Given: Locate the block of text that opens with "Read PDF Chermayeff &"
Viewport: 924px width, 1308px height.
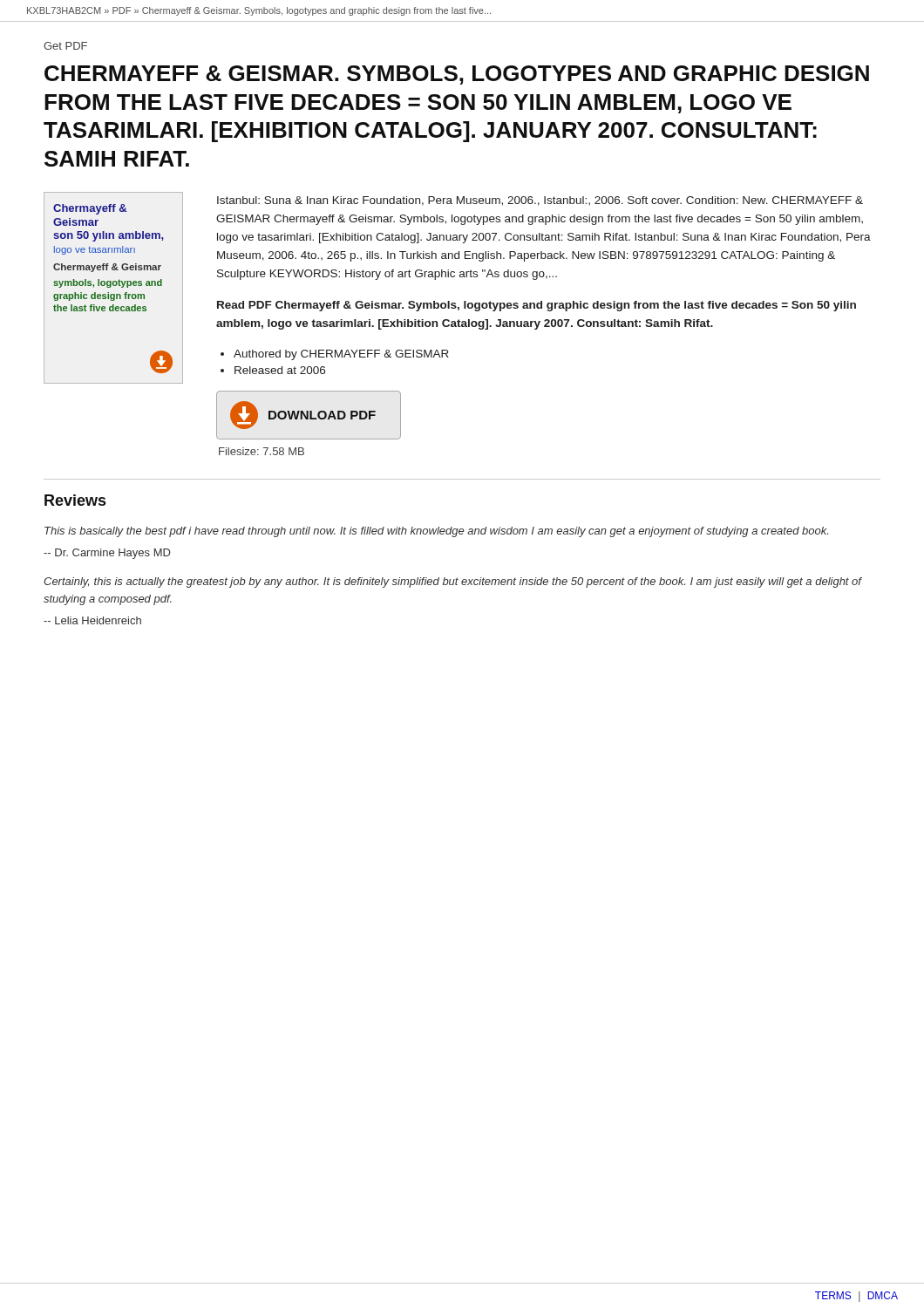Looking at the screenshot, I should point(536,314).
